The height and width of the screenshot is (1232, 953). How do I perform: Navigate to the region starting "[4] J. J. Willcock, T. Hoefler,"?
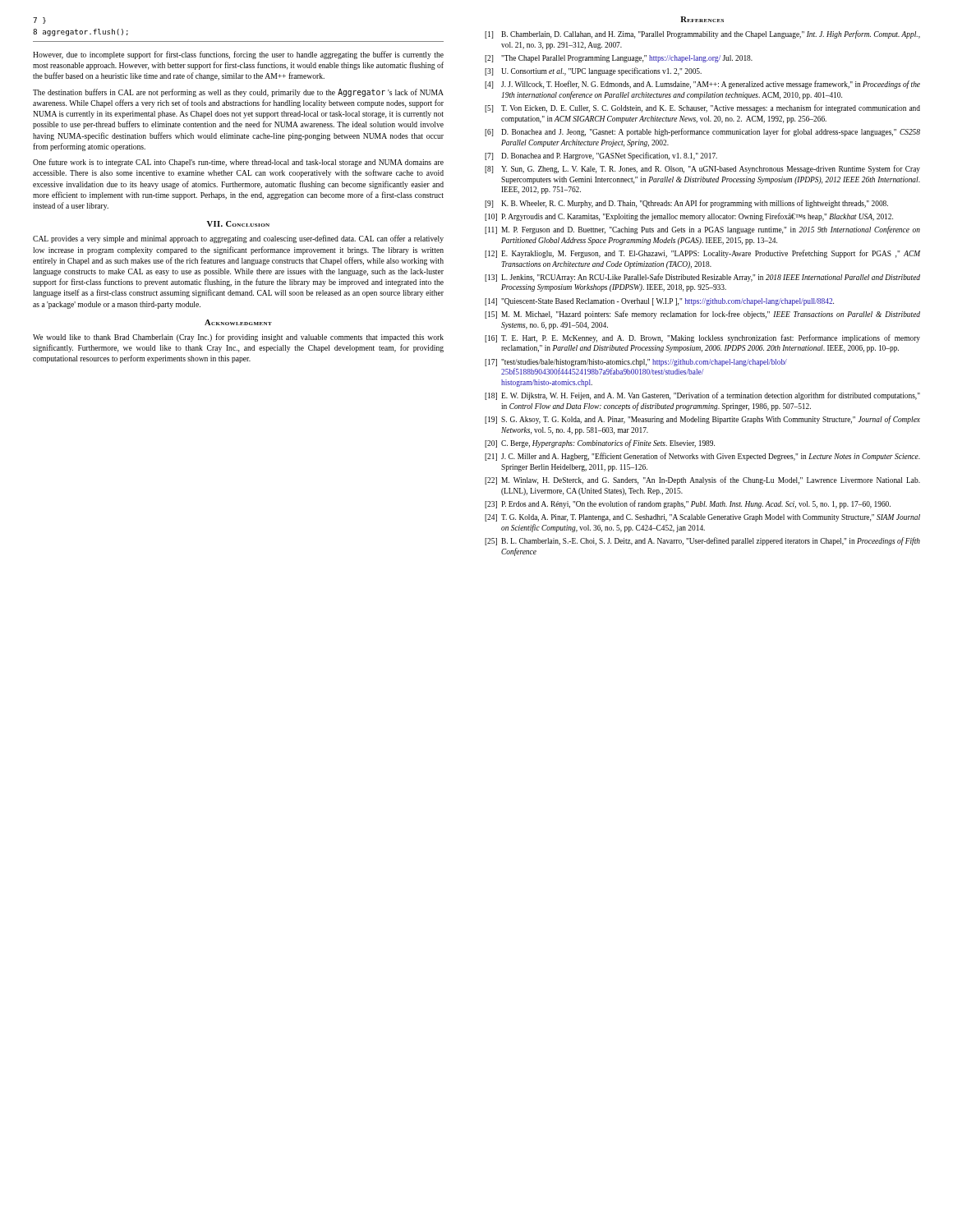point(702,90)
